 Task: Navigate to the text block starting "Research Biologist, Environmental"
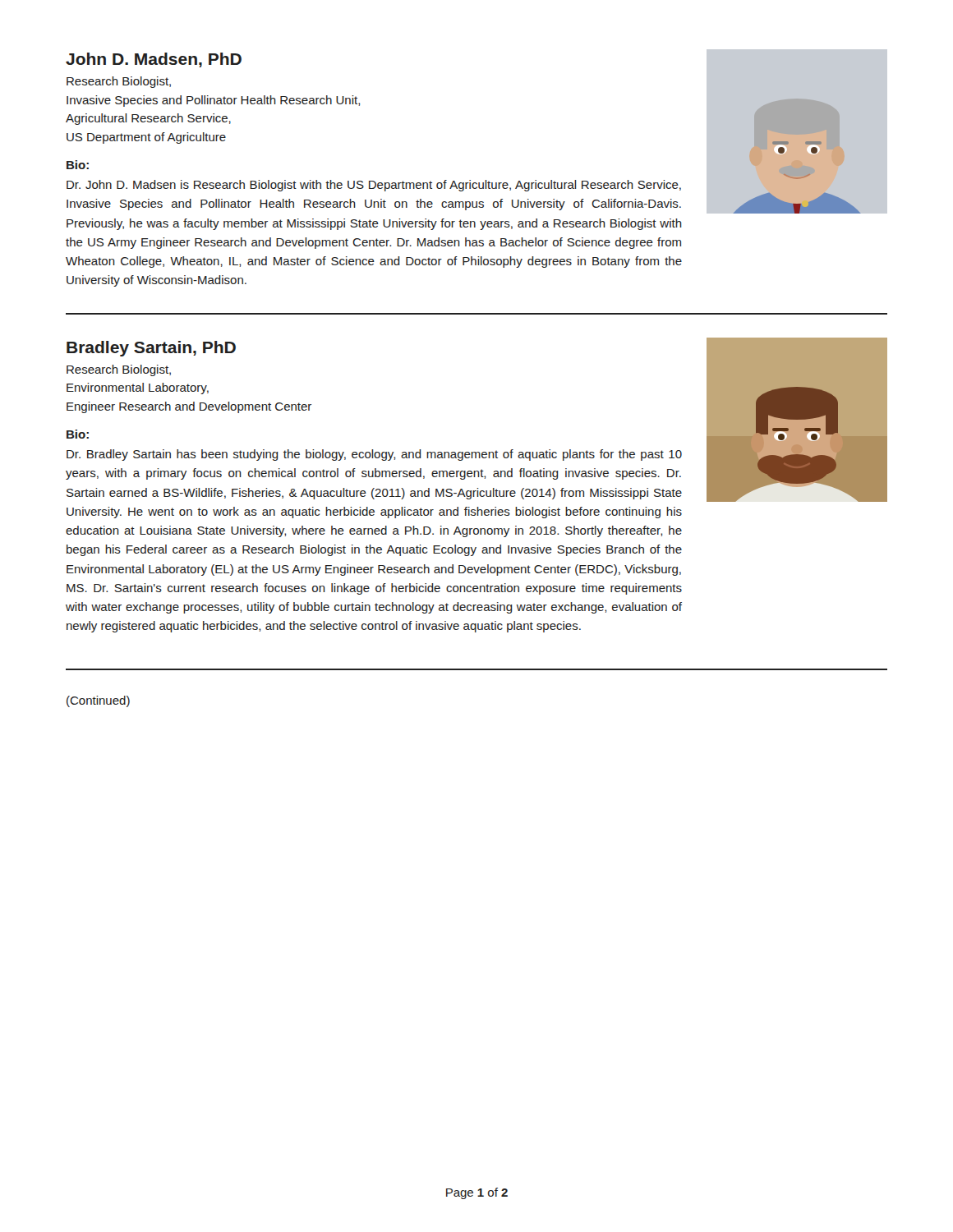(189, 387)
